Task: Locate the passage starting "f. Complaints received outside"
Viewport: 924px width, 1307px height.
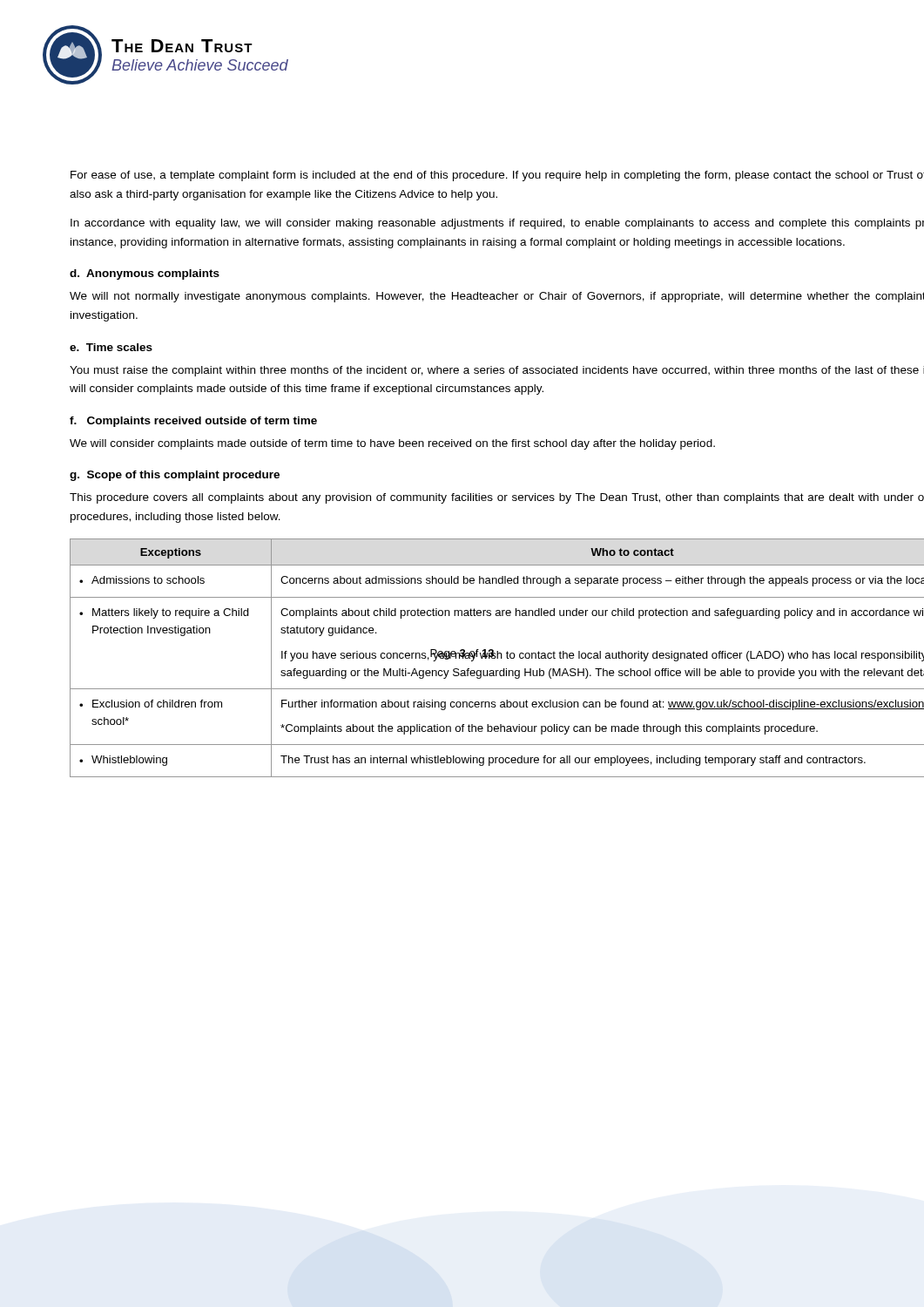Action: 193,420
